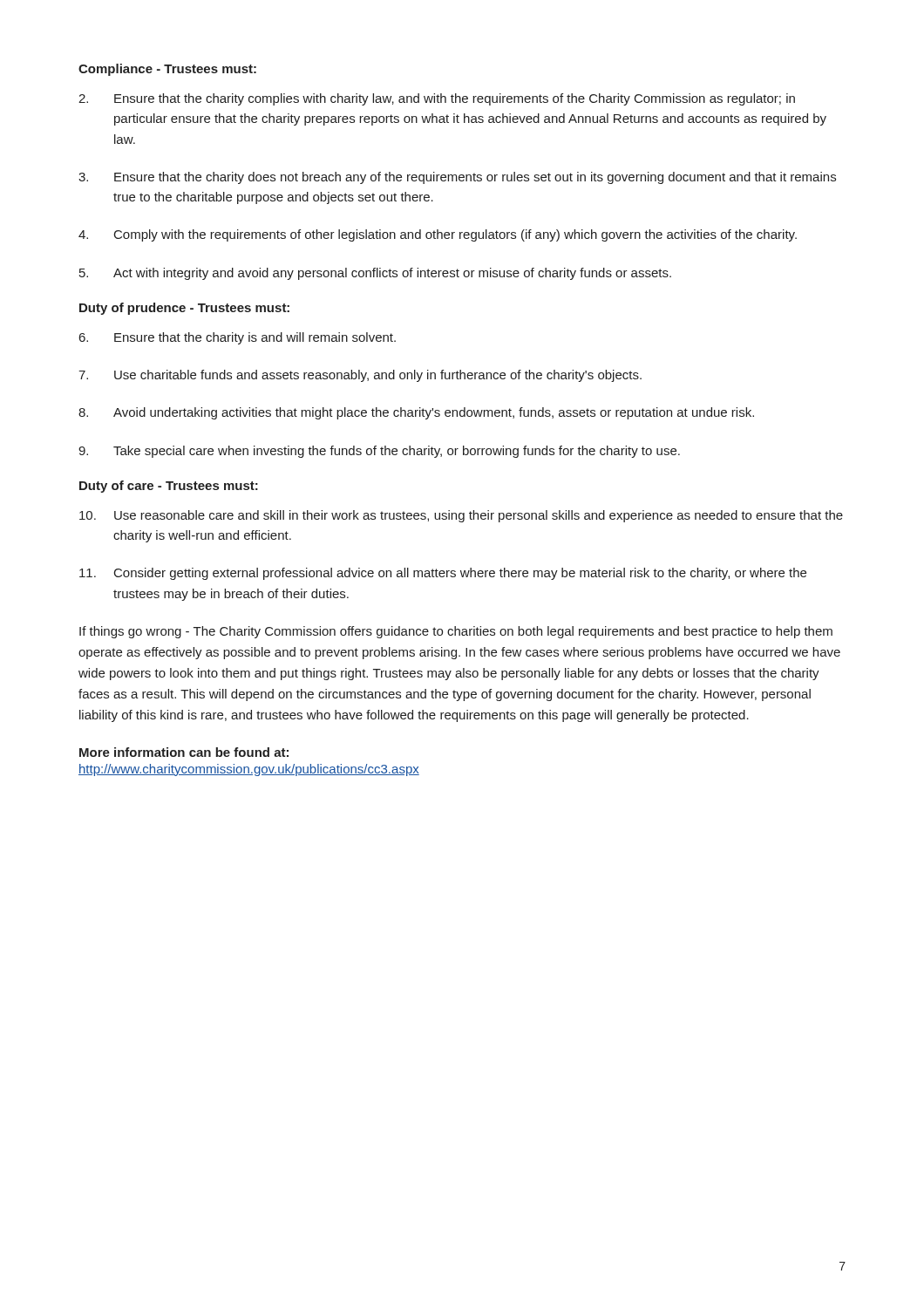Screen dimensions: 1308x924
Task: Point to "Duty of prudence - Trustees must:"
Action: (185, 307)
